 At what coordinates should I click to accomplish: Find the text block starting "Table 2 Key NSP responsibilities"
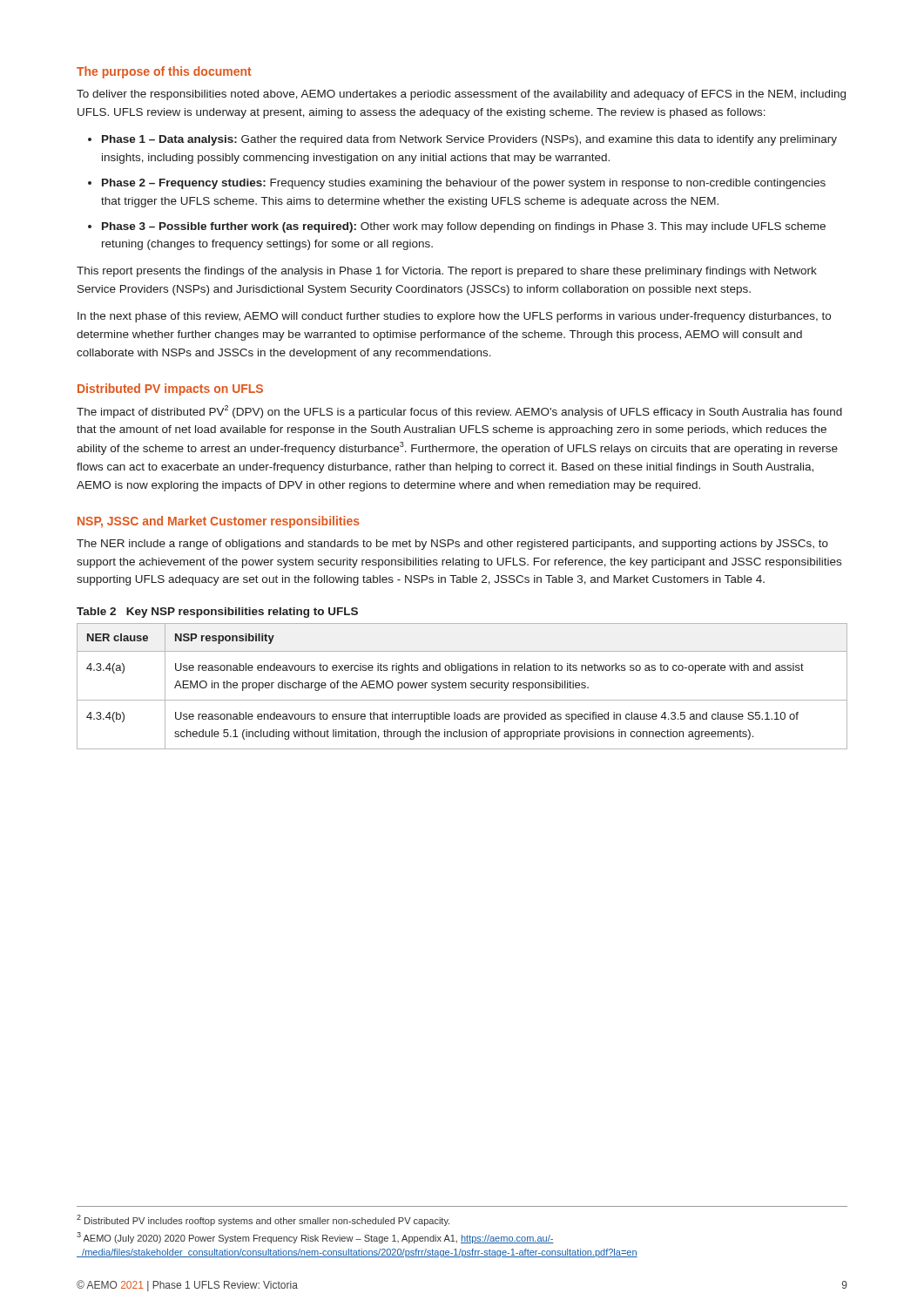218,612
